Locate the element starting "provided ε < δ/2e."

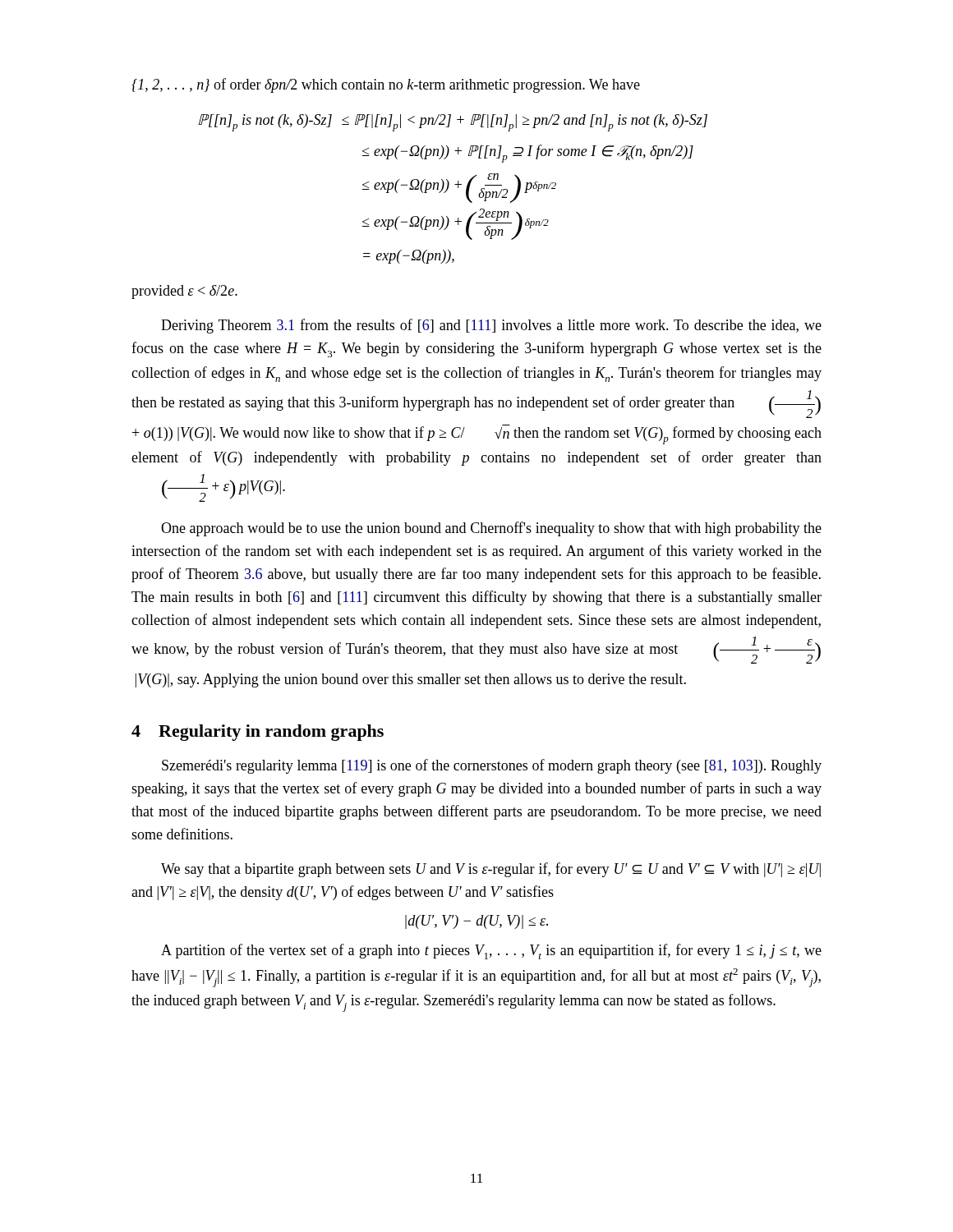point(185,291)
